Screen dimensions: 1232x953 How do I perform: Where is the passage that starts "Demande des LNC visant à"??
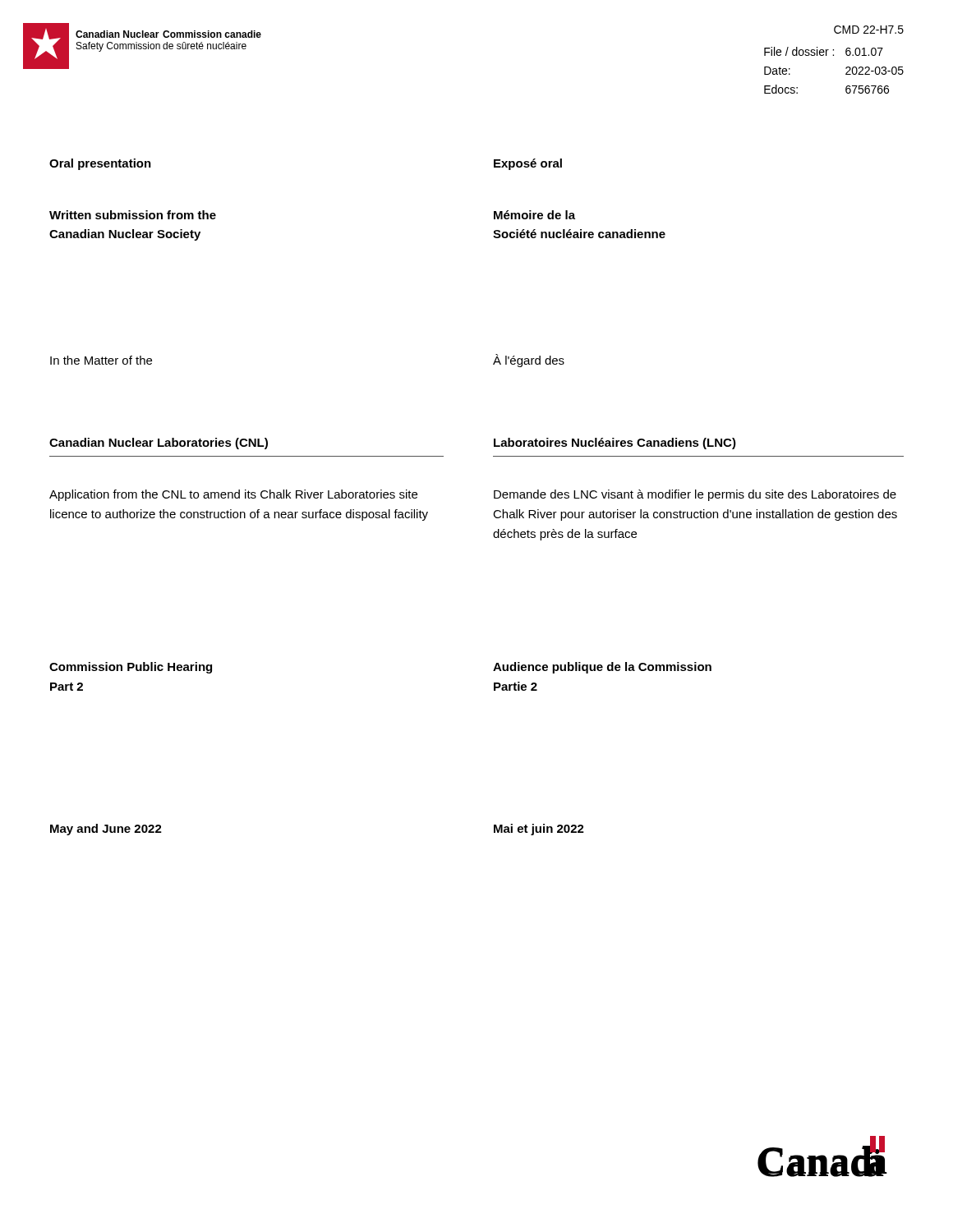tap(695, 514)
